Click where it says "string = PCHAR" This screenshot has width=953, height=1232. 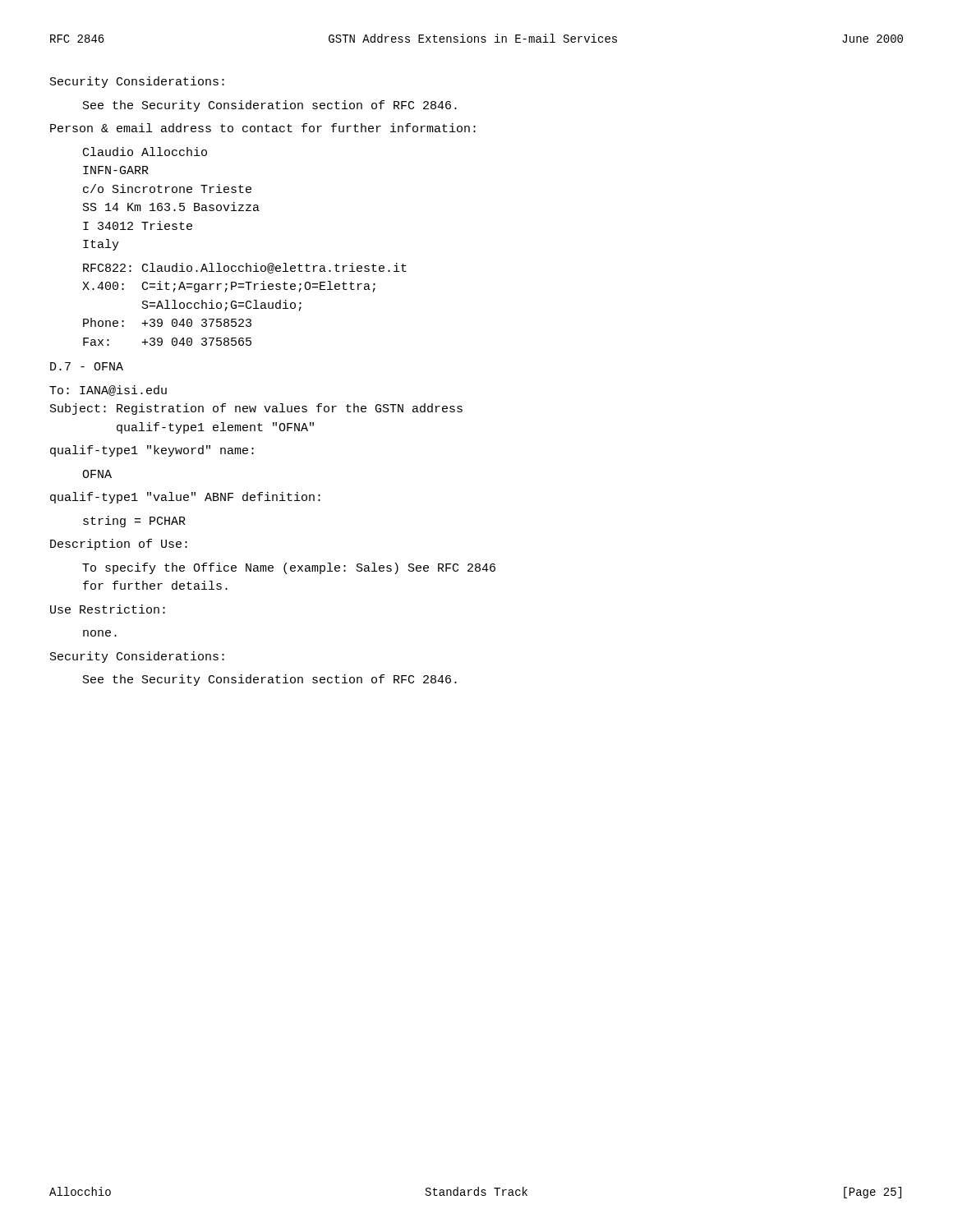[x=134, y=522]
